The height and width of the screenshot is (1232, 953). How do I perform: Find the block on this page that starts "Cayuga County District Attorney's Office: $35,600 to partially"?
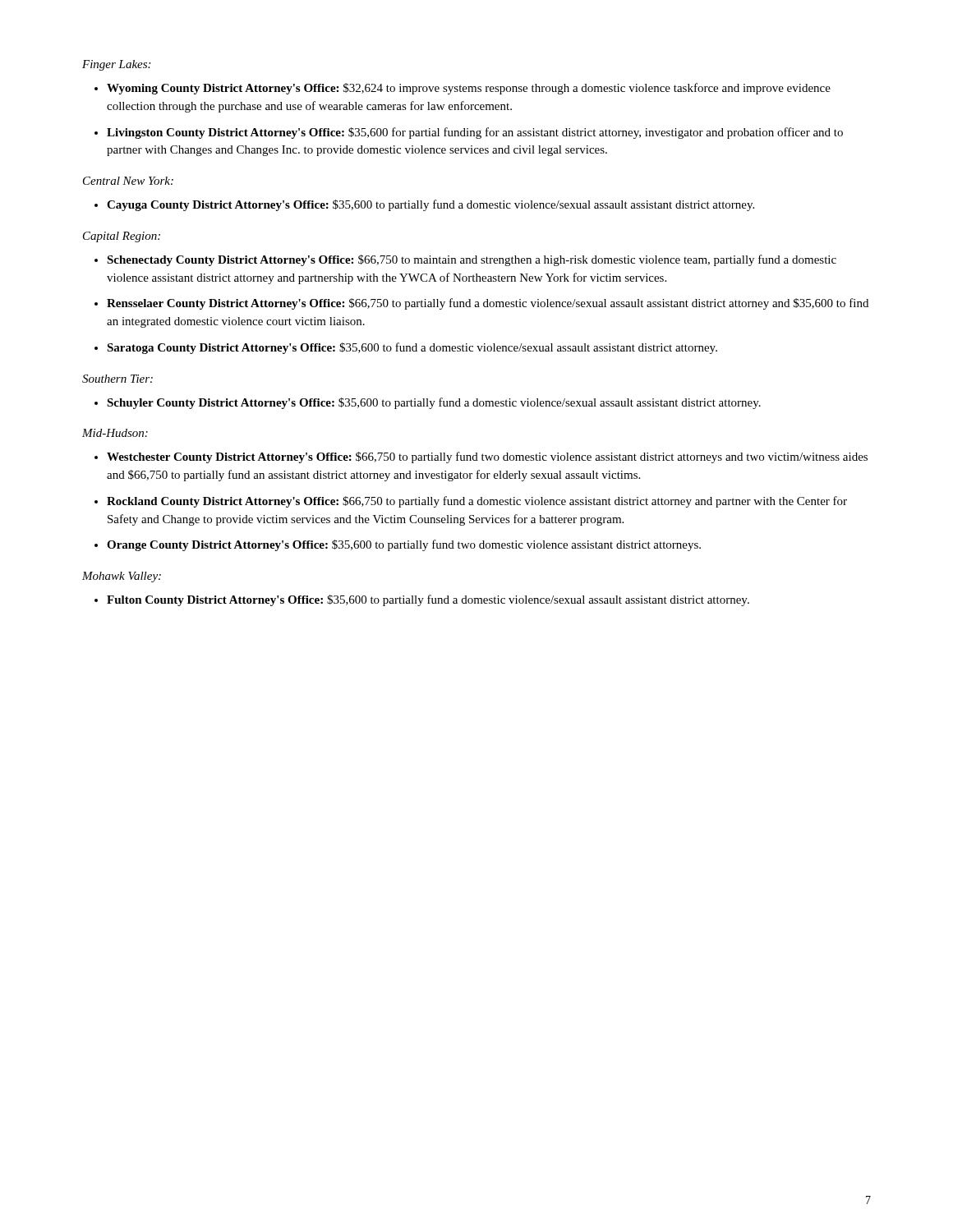(431, 205)
